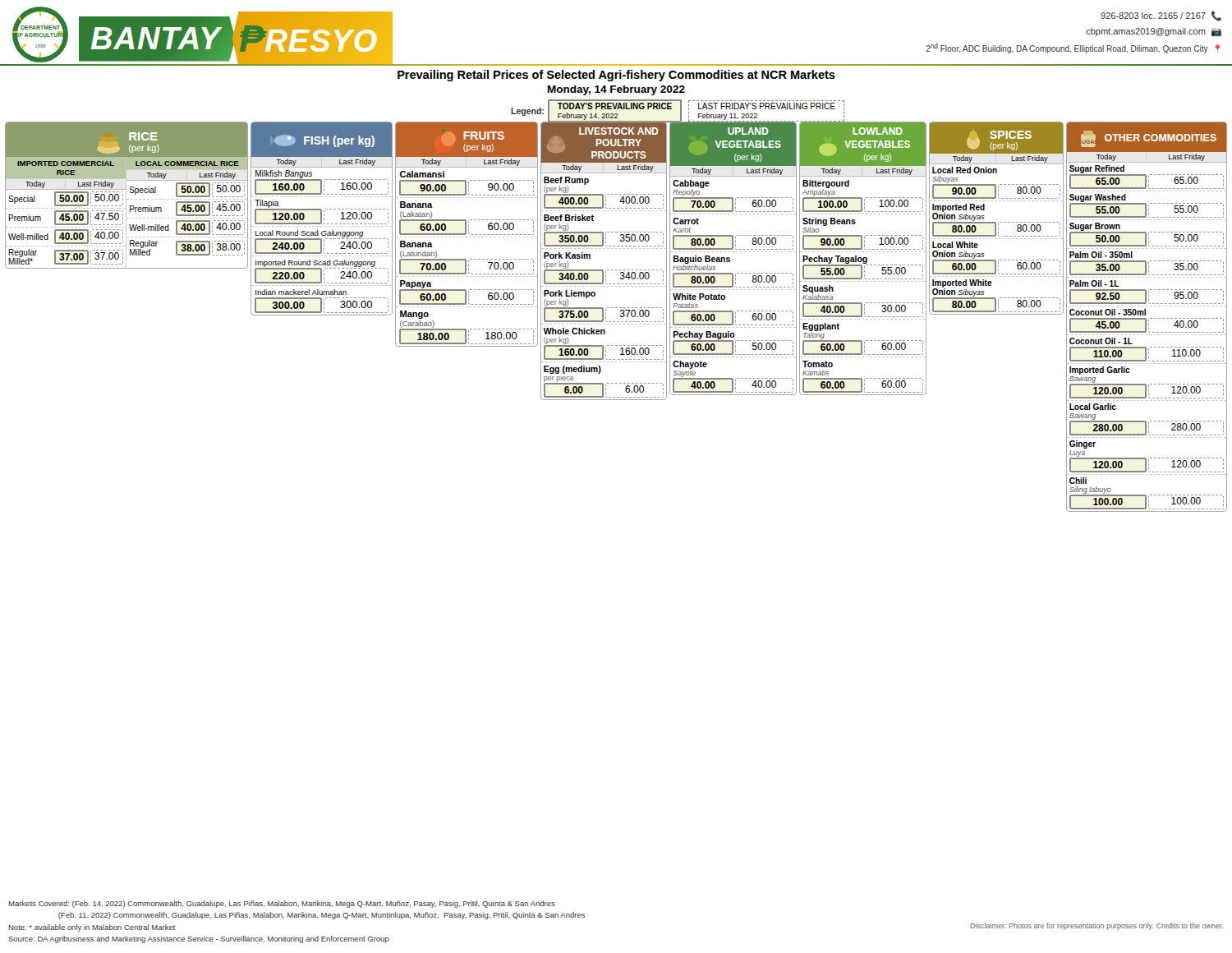Click on the table containing "FRUITS (per kg) Today"
The height and width of the screenshot is (953, 1232).
click(x=467, y=234)
